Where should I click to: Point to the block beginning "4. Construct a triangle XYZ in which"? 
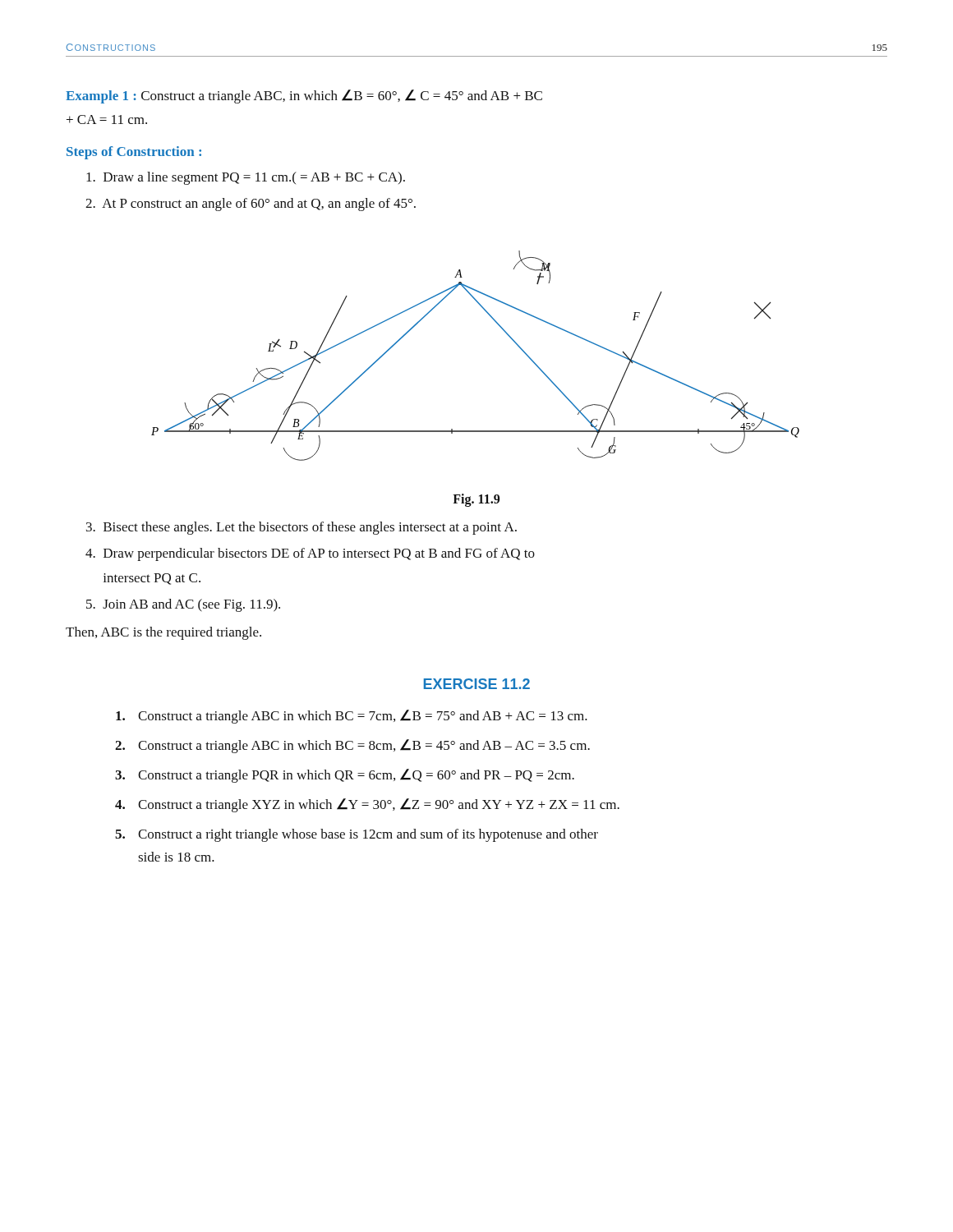(501, 805)
